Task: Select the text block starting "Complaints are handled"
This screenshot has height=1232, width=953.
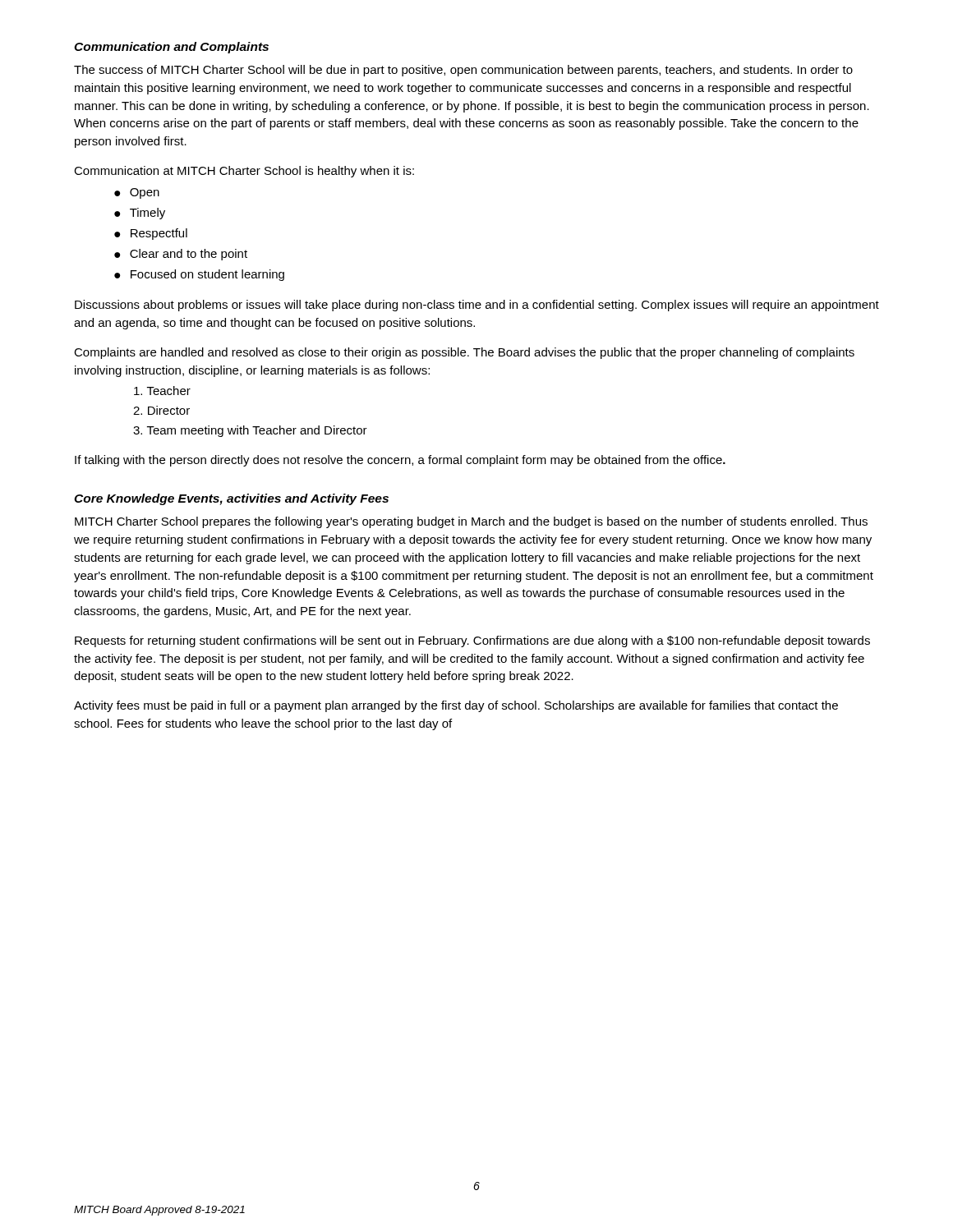Action: 464,361
